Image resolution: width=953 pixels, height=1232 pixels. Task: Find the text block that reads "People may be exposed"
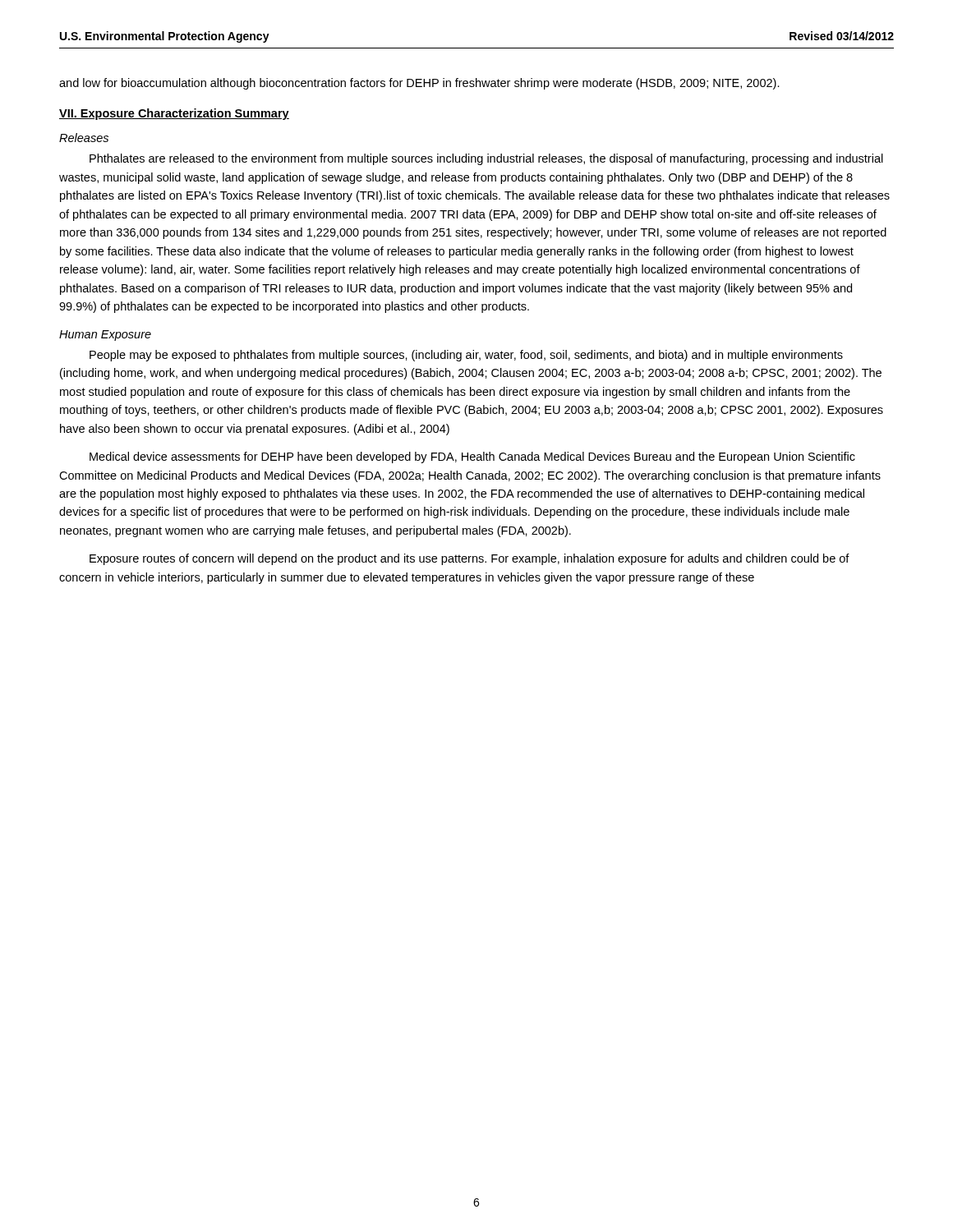(x=471, y=391)
